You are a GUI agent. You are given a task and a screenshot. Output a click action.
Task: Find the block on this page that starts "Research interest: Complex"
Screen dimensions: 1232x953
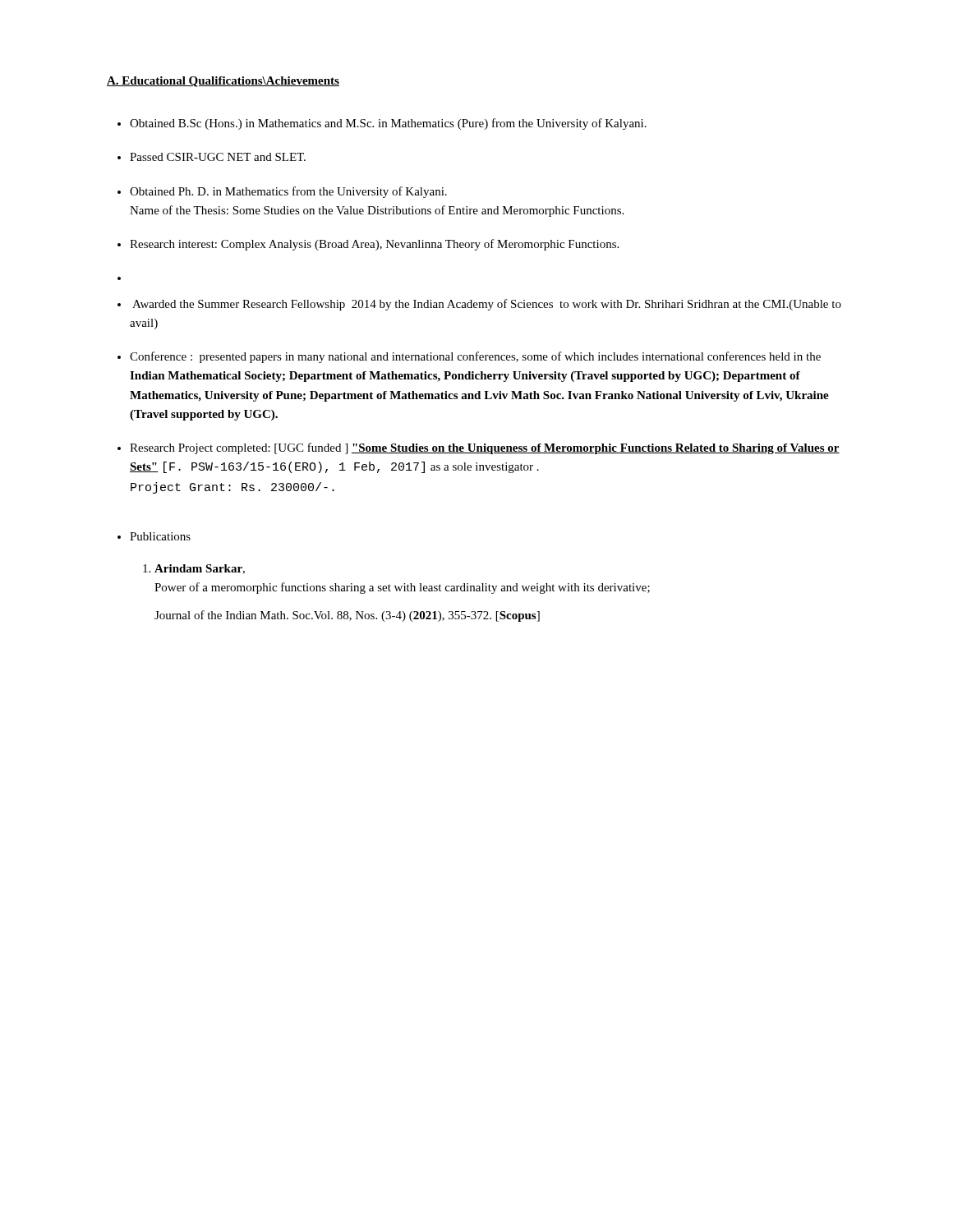tap(375, 244)
